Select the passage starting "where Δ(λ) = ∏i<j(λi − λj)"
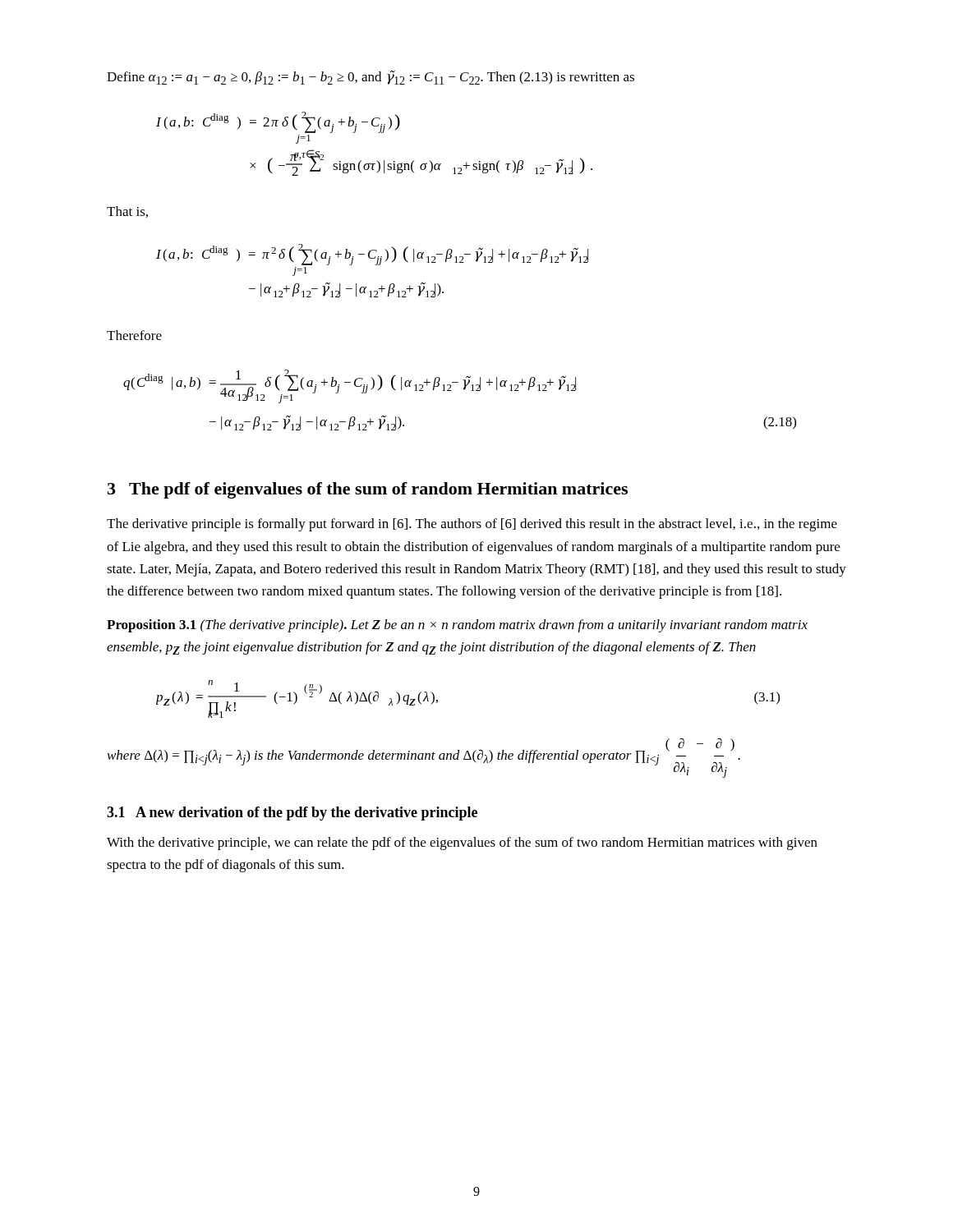The width and height of the screenshot is (953, 1232). point(424,757)
